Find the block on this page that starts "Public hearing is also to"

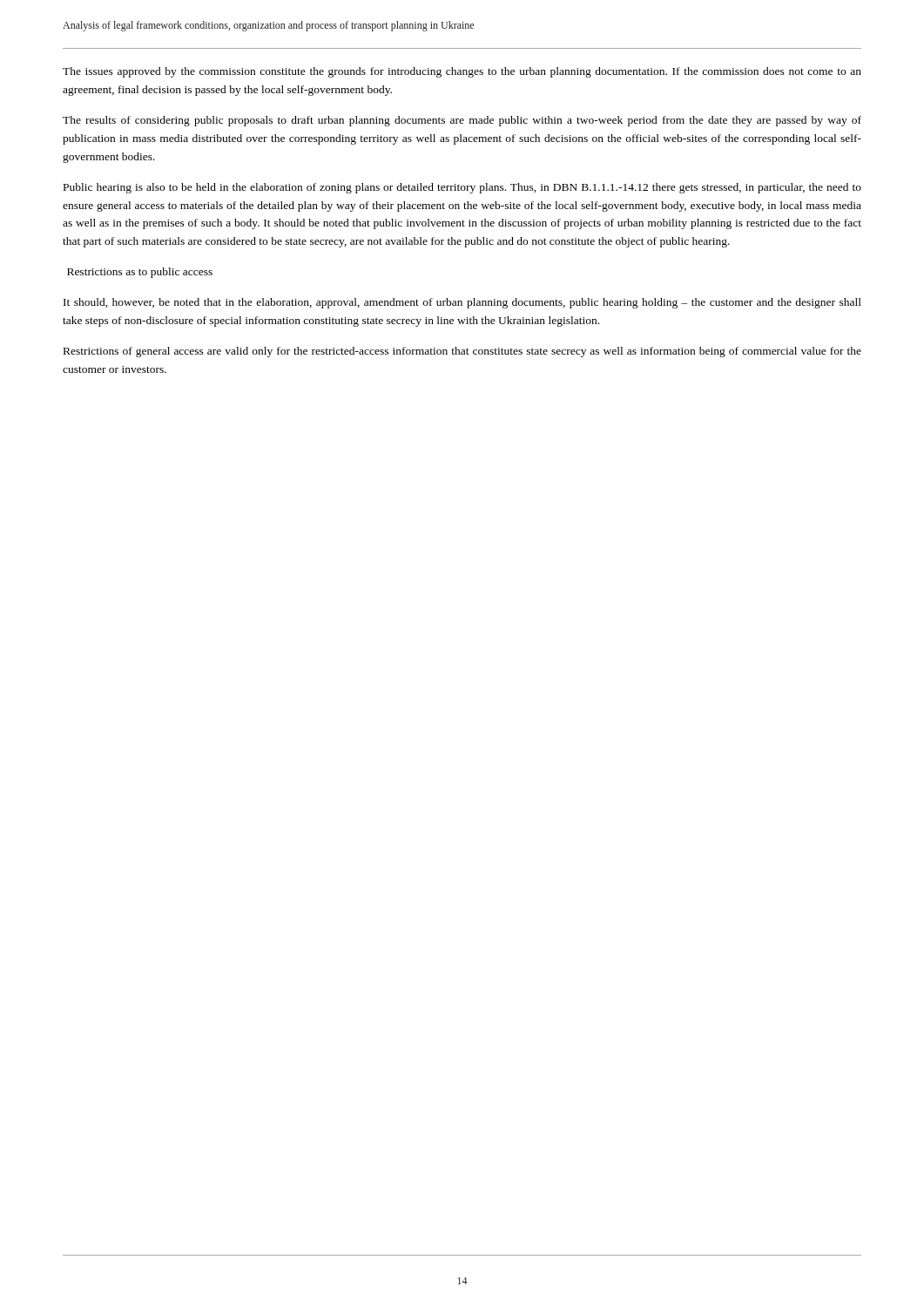pos(462,214)
